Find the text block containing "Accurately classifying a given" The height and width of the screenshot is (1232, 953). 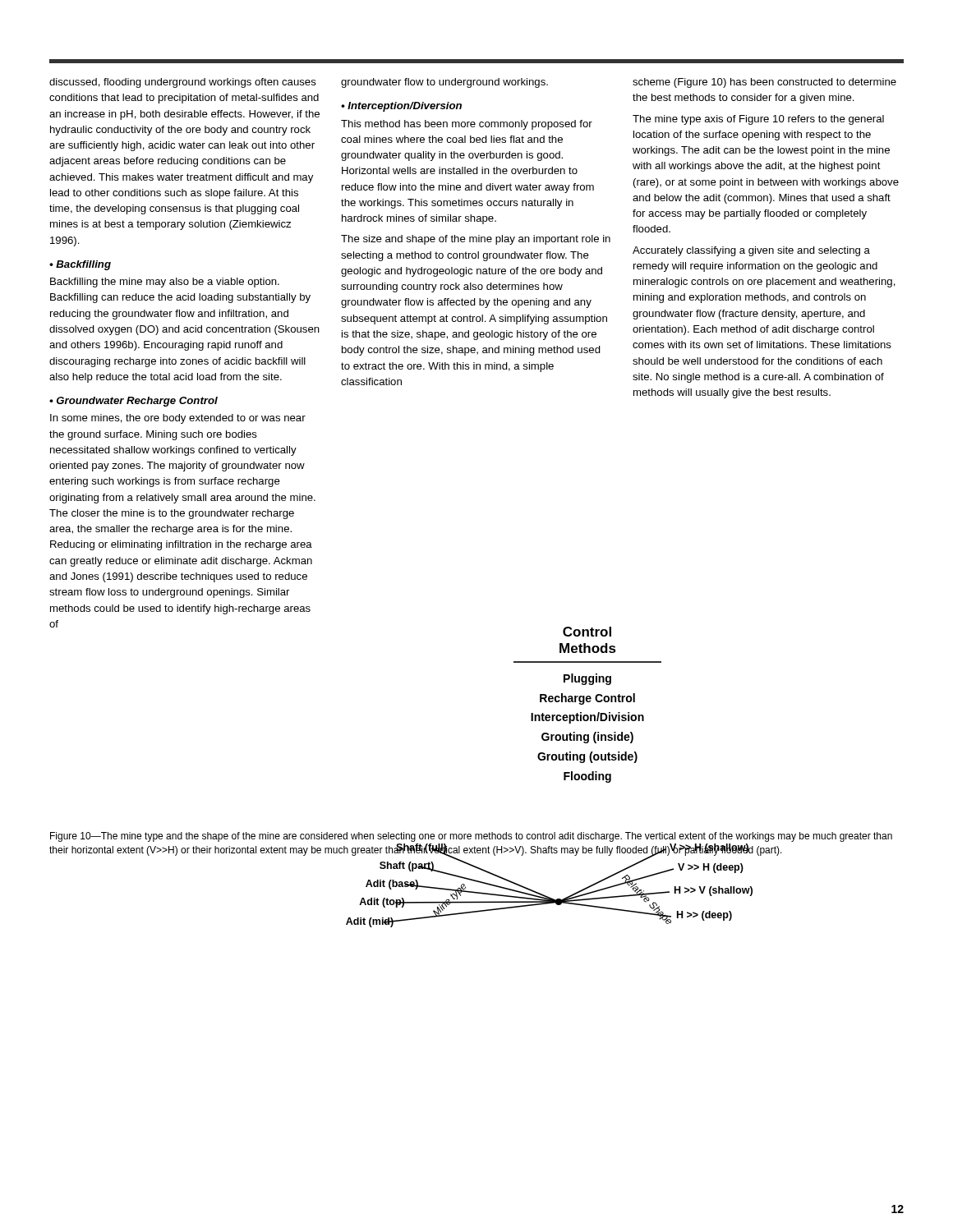coord(768,321)
